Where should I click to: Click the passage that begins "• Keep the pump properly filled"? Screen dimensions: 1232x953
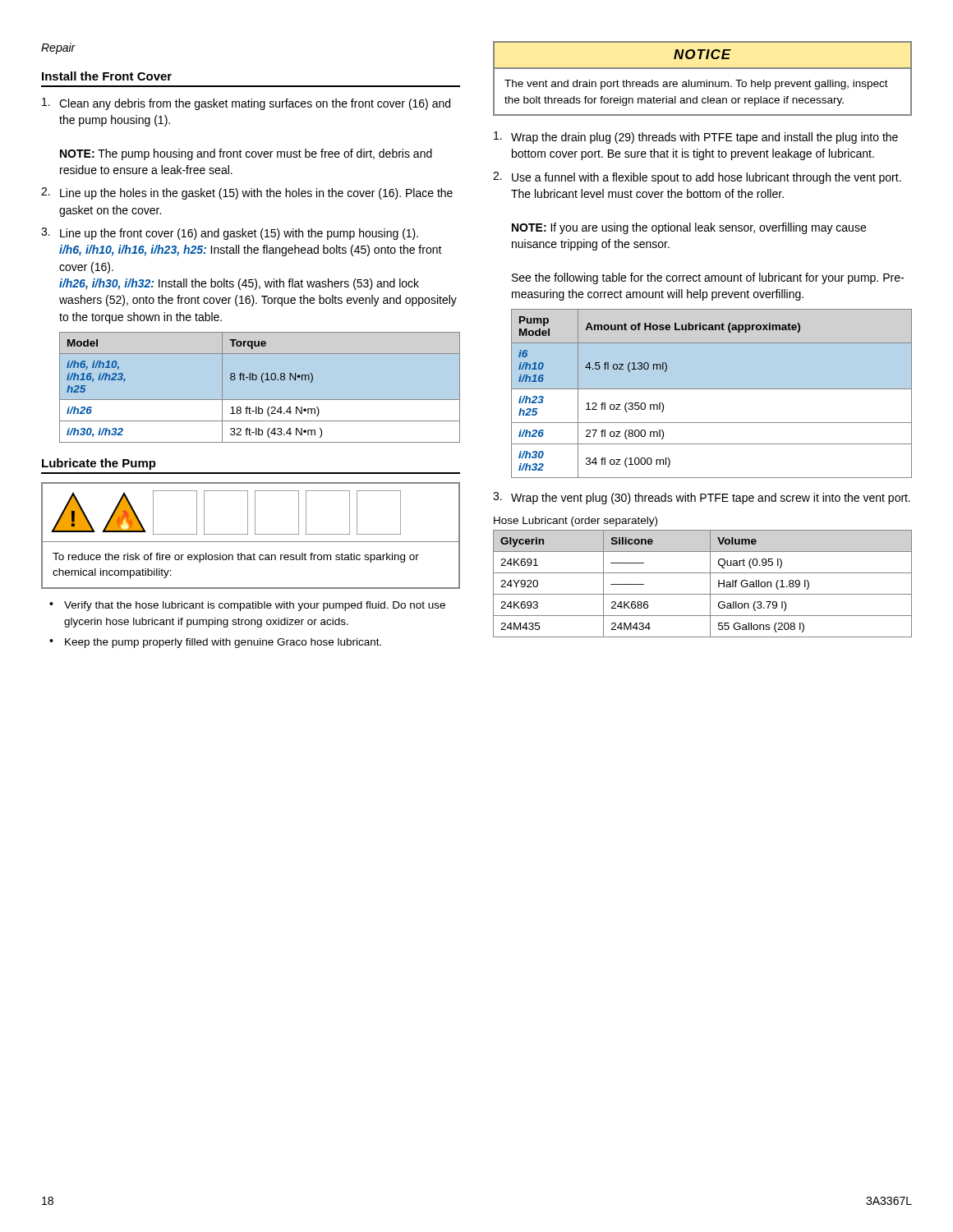pos(255,642)
